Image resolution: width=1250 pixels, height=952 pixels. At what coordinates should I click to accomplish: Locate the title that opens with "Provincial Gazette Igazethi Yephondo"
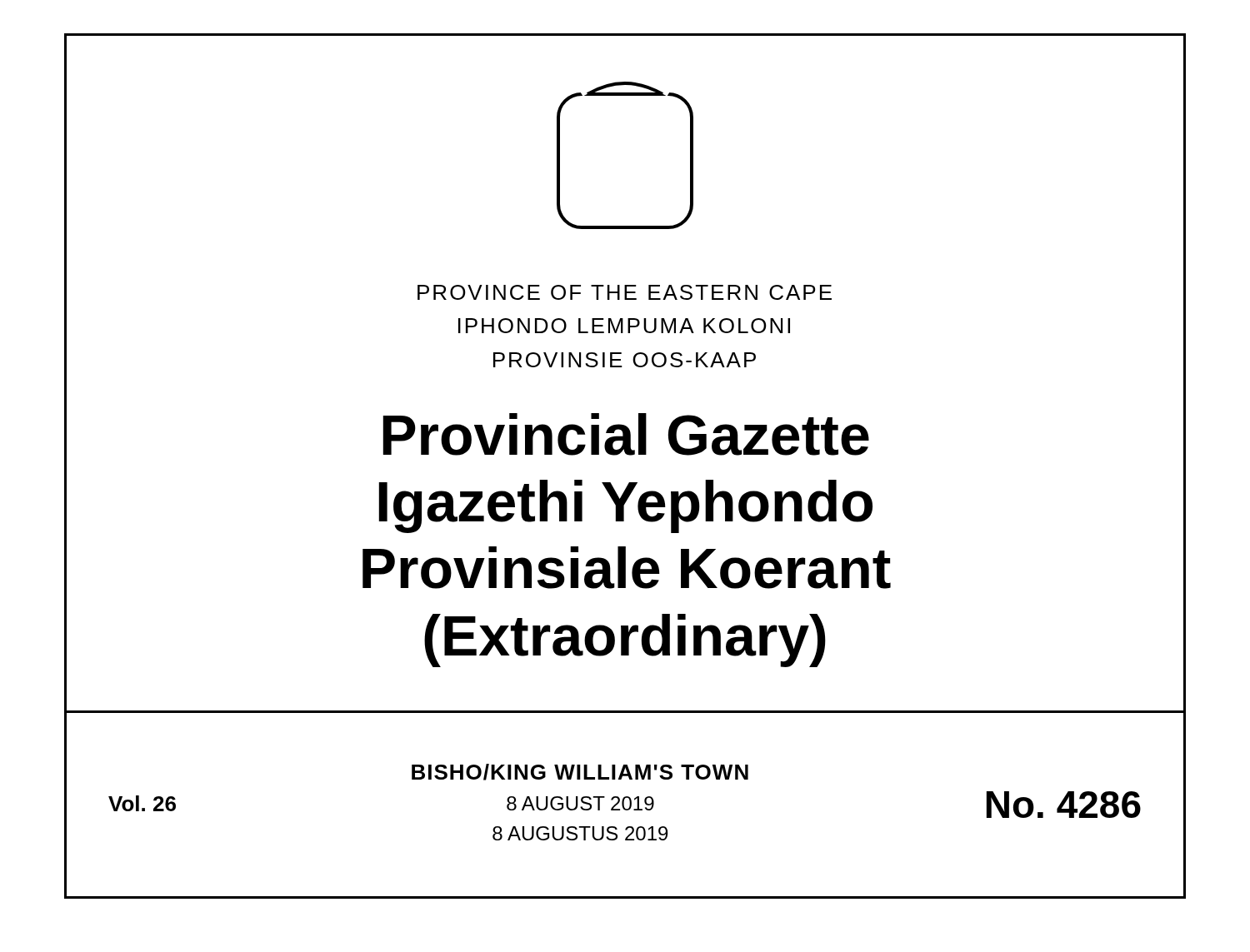coord(625,535)
